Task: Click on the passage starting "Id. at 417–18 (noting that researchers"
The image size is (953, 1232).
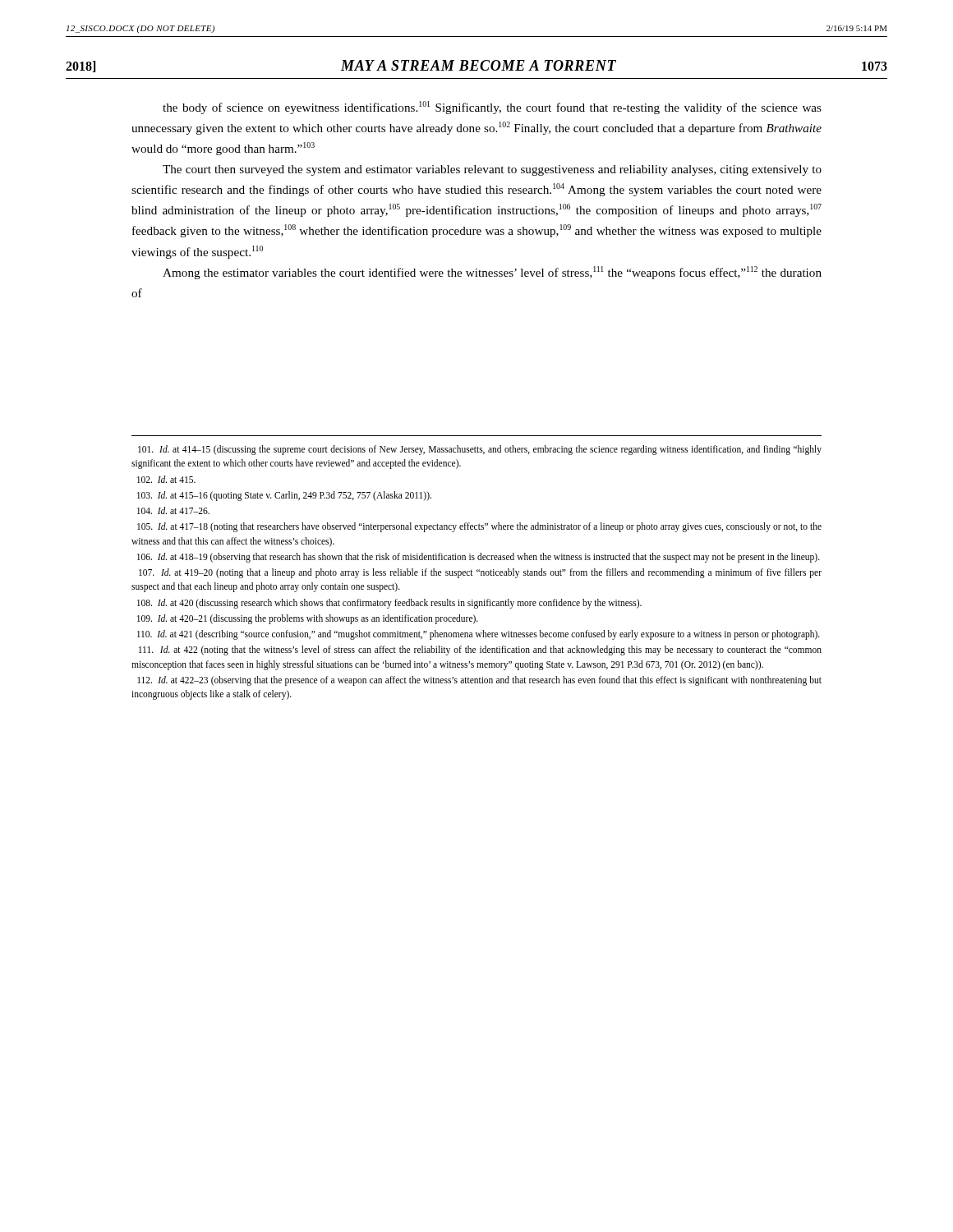Action: click(476, 534)
